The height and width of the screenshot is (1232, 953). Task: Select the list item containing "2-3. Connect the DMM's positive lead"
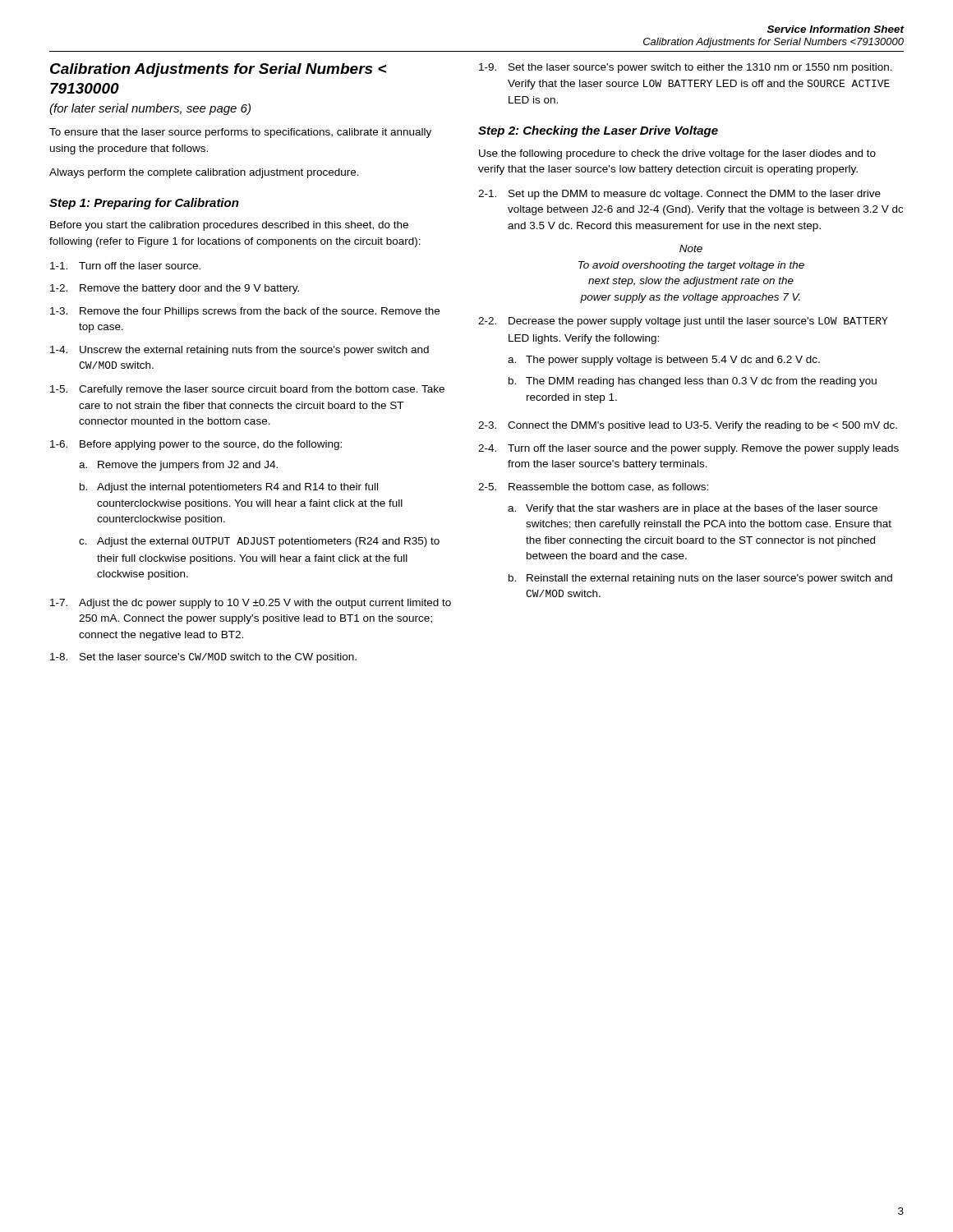[688, 426]
